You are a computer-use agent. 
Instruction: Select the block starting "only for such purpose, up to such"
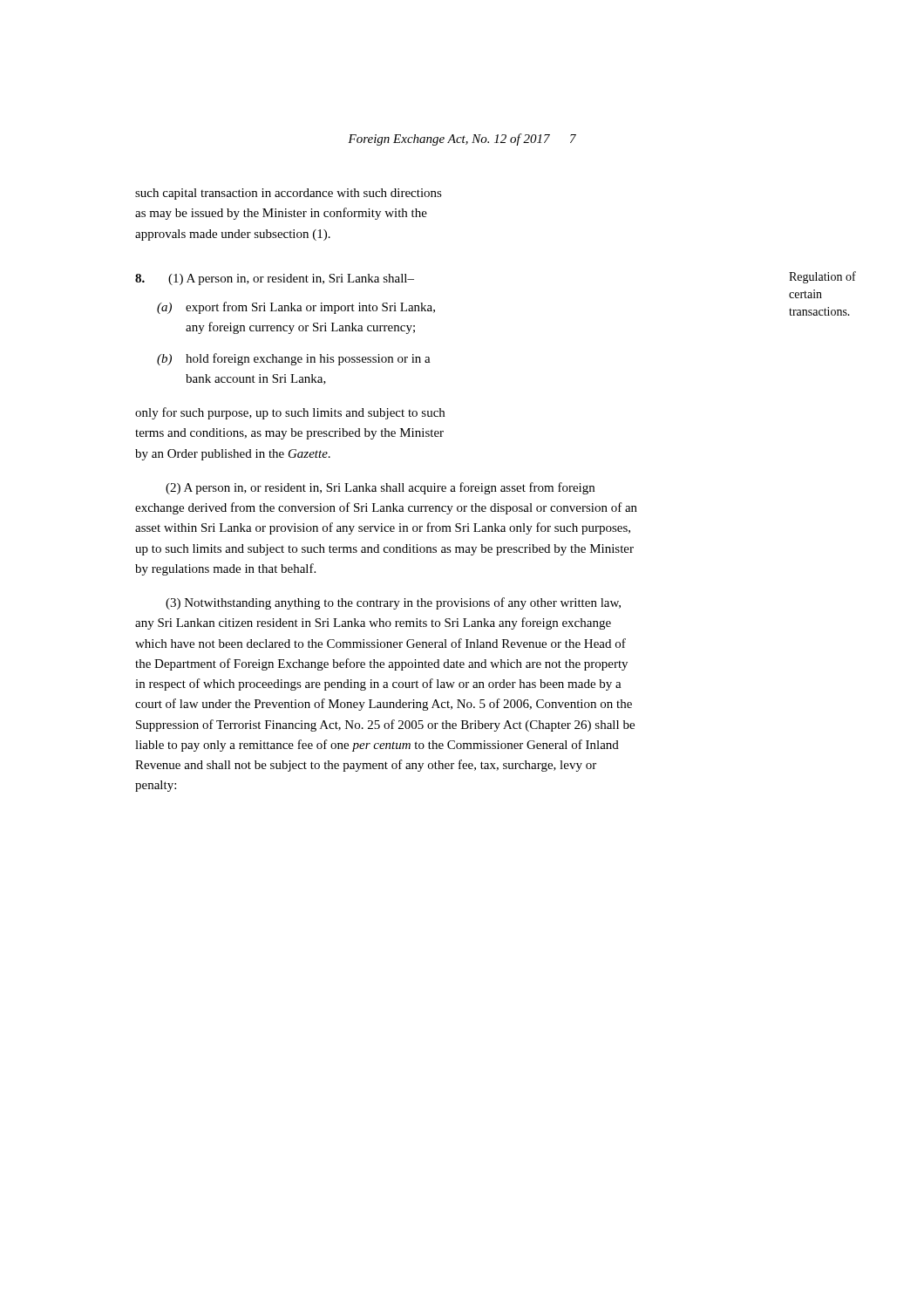tap(290, 433)
